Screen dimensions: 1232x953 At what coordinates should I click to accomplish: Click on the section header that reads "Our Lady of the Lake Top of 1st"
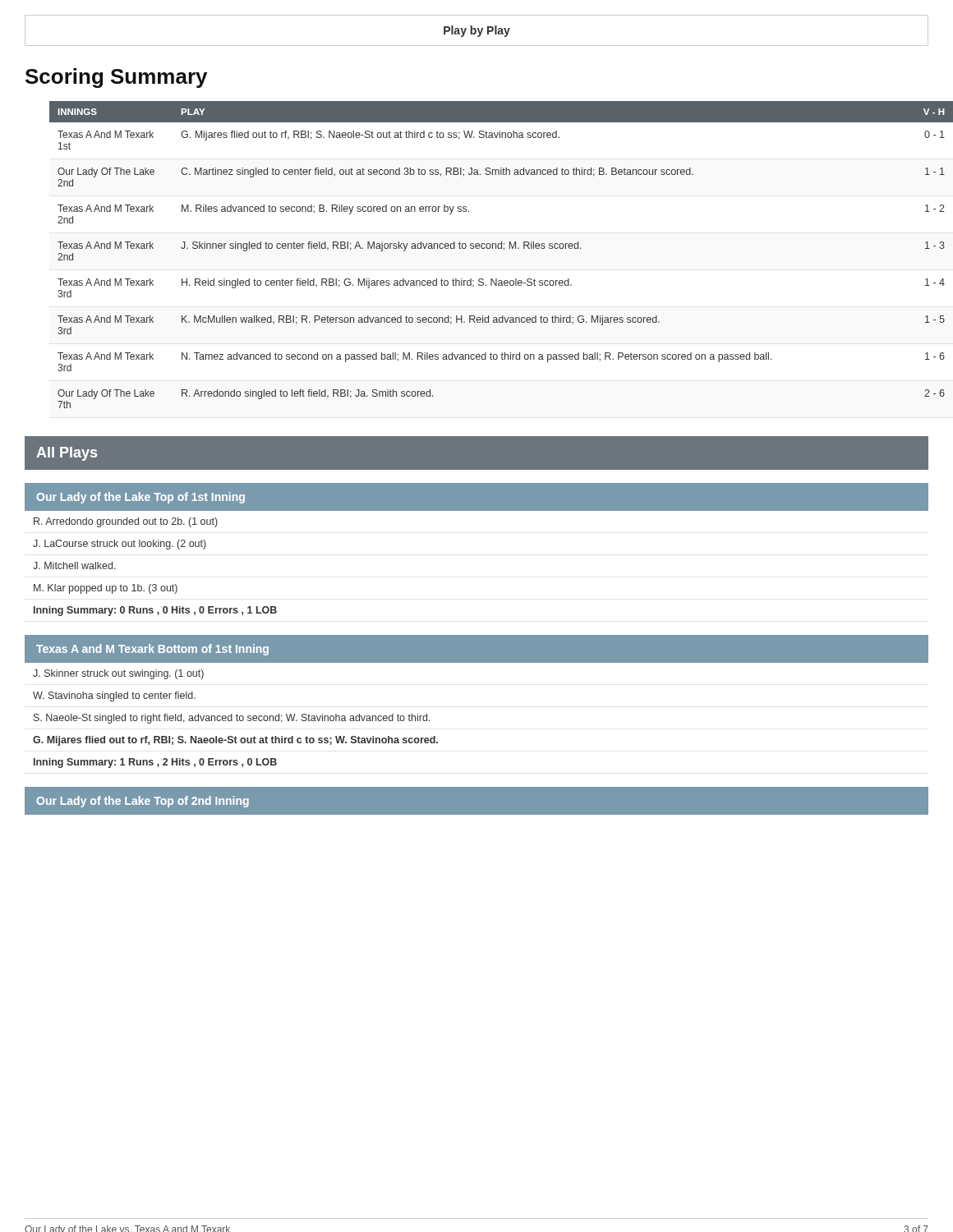coord(141,497)
